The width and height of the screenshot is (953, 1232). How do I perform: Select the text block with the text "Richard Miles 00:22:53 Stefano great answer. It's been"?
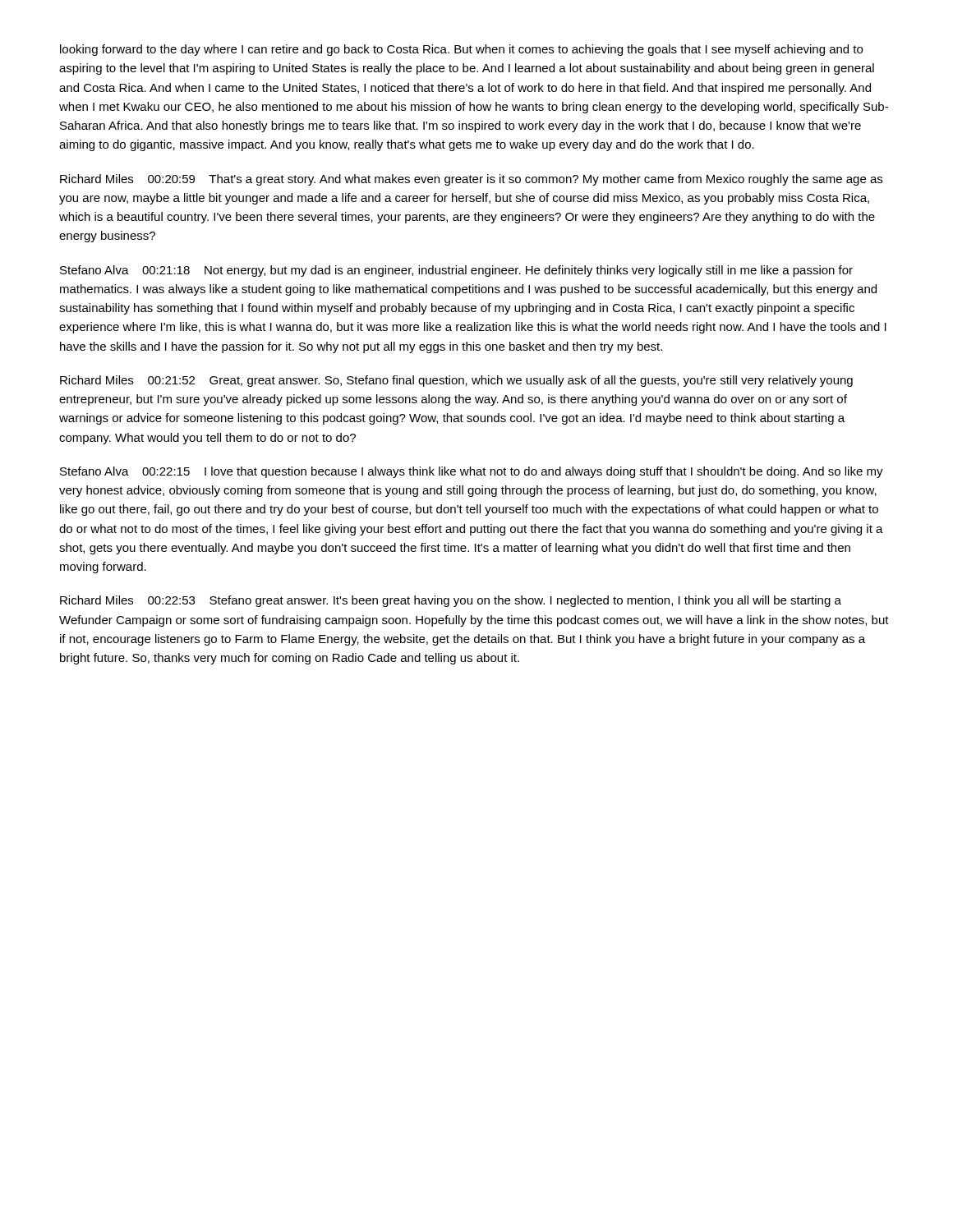474,629
